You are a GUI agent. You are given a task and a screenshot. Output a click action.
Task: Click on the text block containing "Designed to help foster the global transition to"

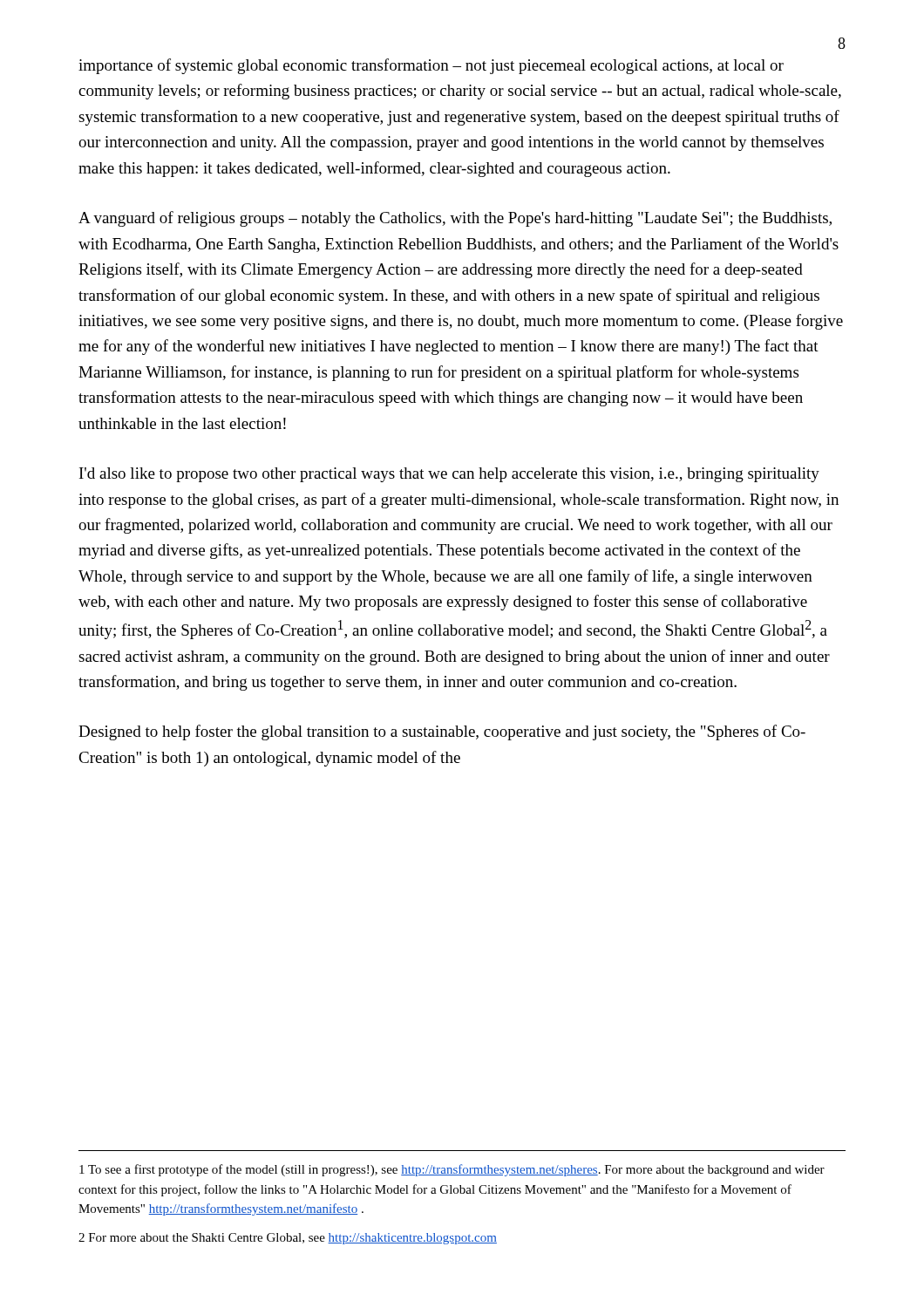tap(442, 744)
